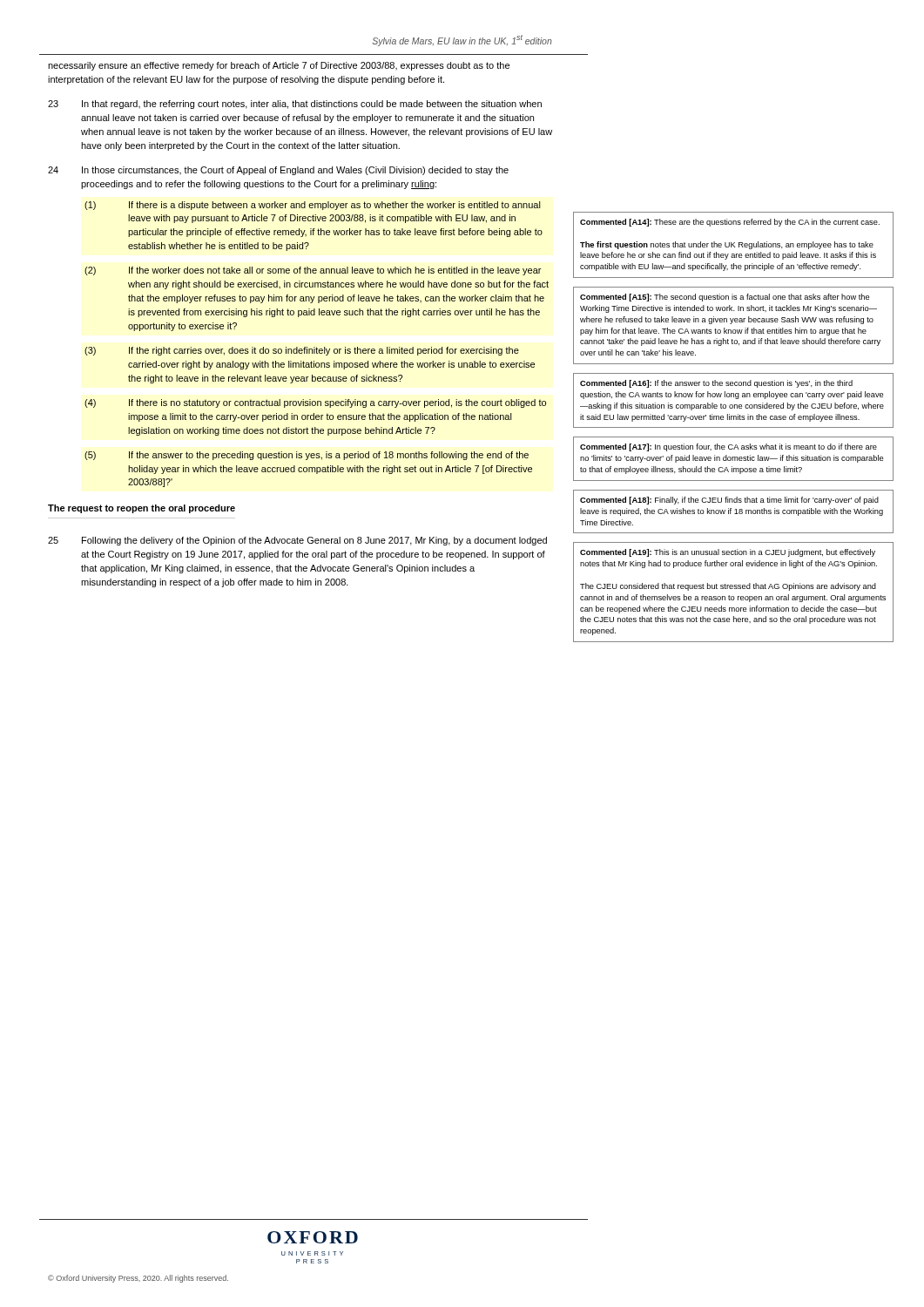Select the text block containing "25 Following the delivery of the Opinion of"
The width and height of the screenshot is (924, 1307).
pos(300,562)
